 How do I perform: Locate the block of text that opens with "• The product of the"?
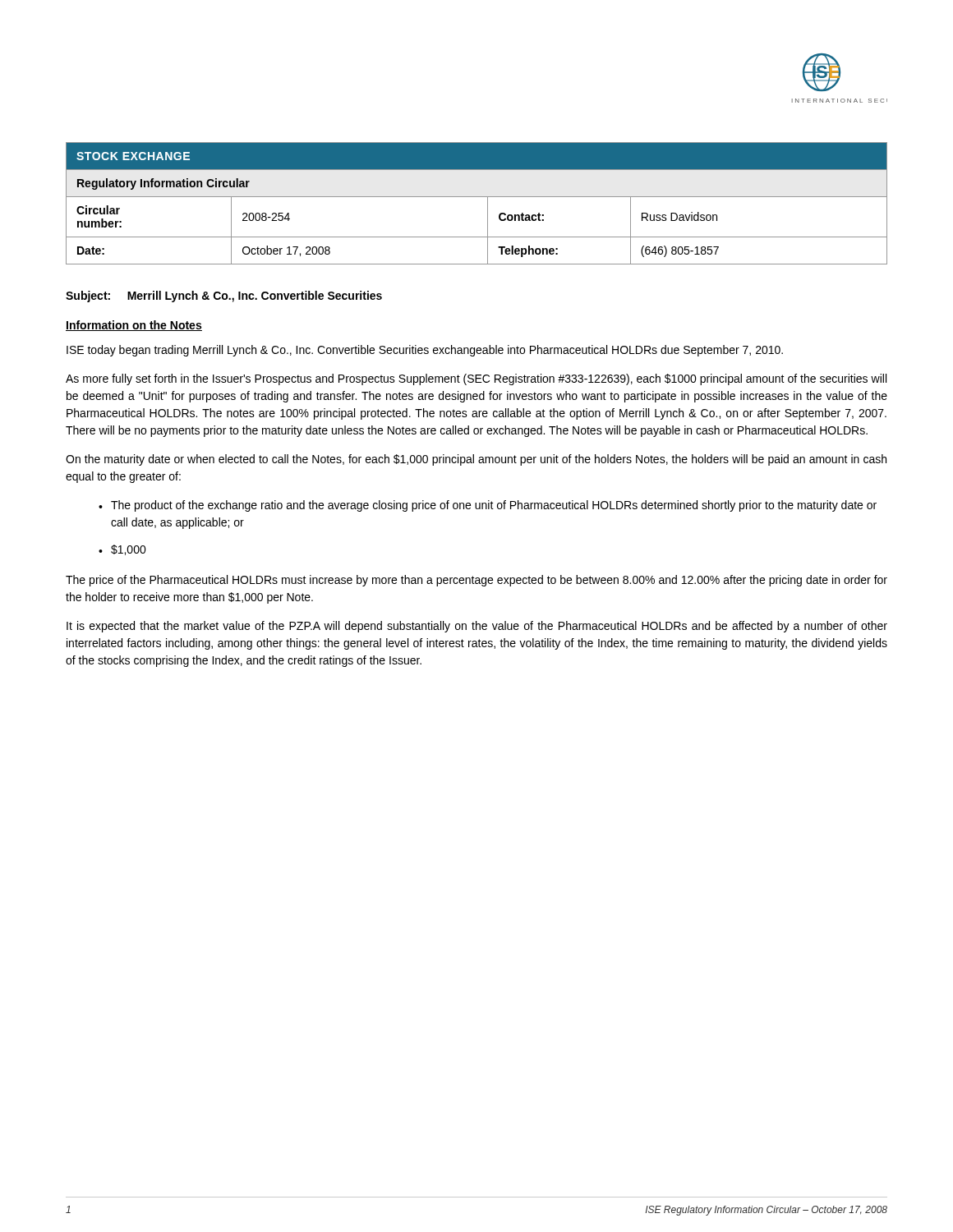click(x=493, y=514)
